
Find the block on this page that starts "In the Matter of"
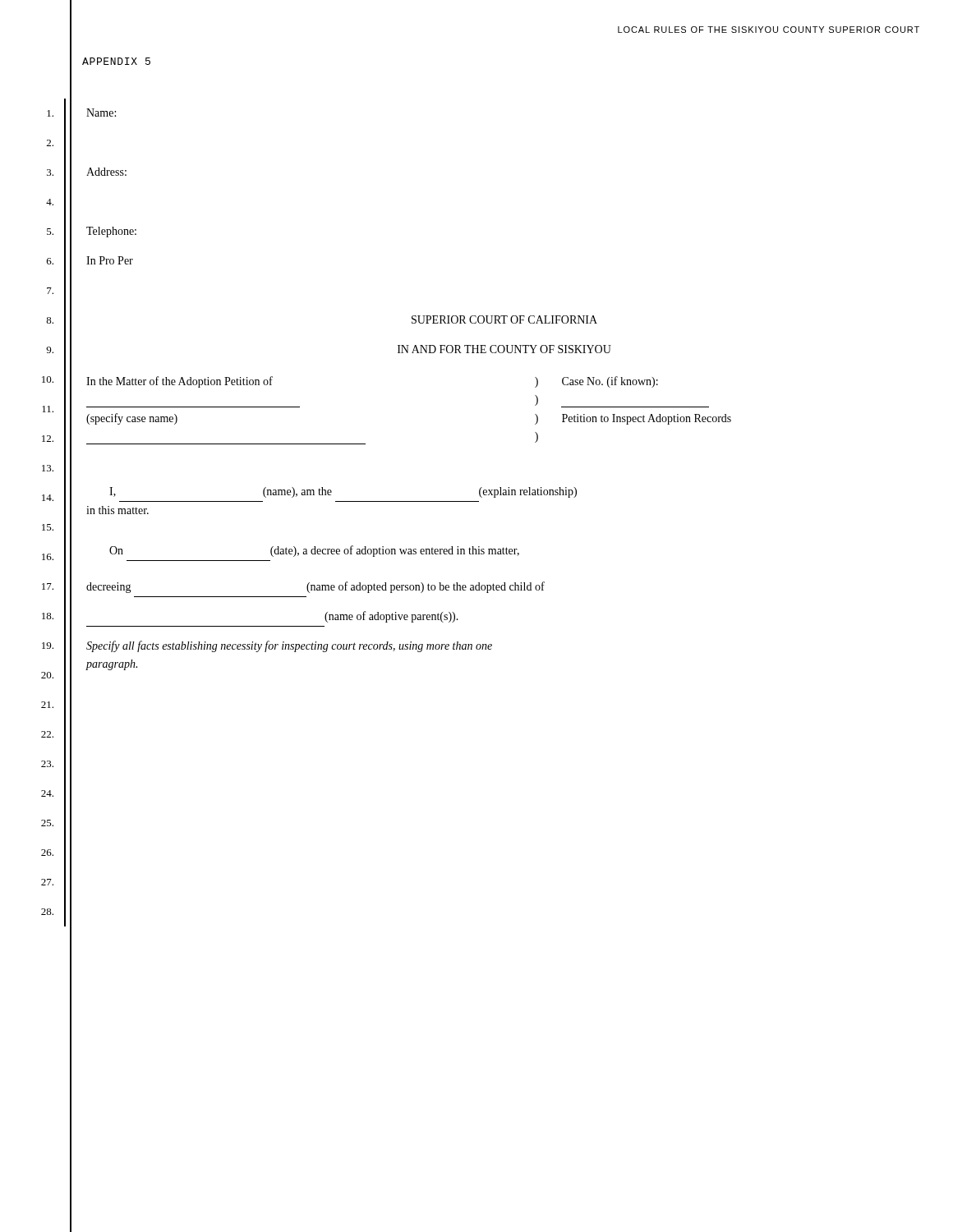click(x=182, y=382)
